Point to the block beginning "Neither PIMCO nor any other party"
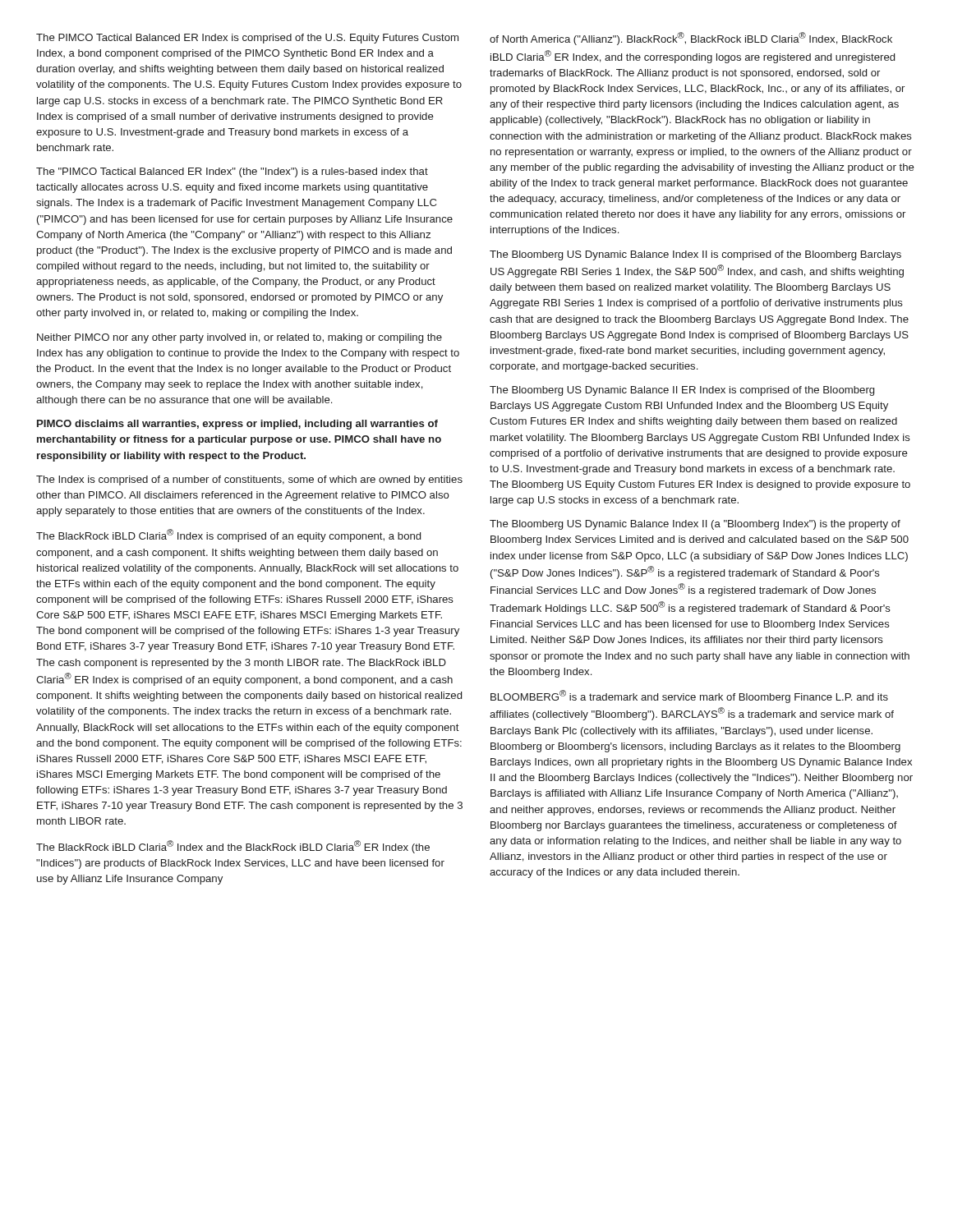 (250, 368)
